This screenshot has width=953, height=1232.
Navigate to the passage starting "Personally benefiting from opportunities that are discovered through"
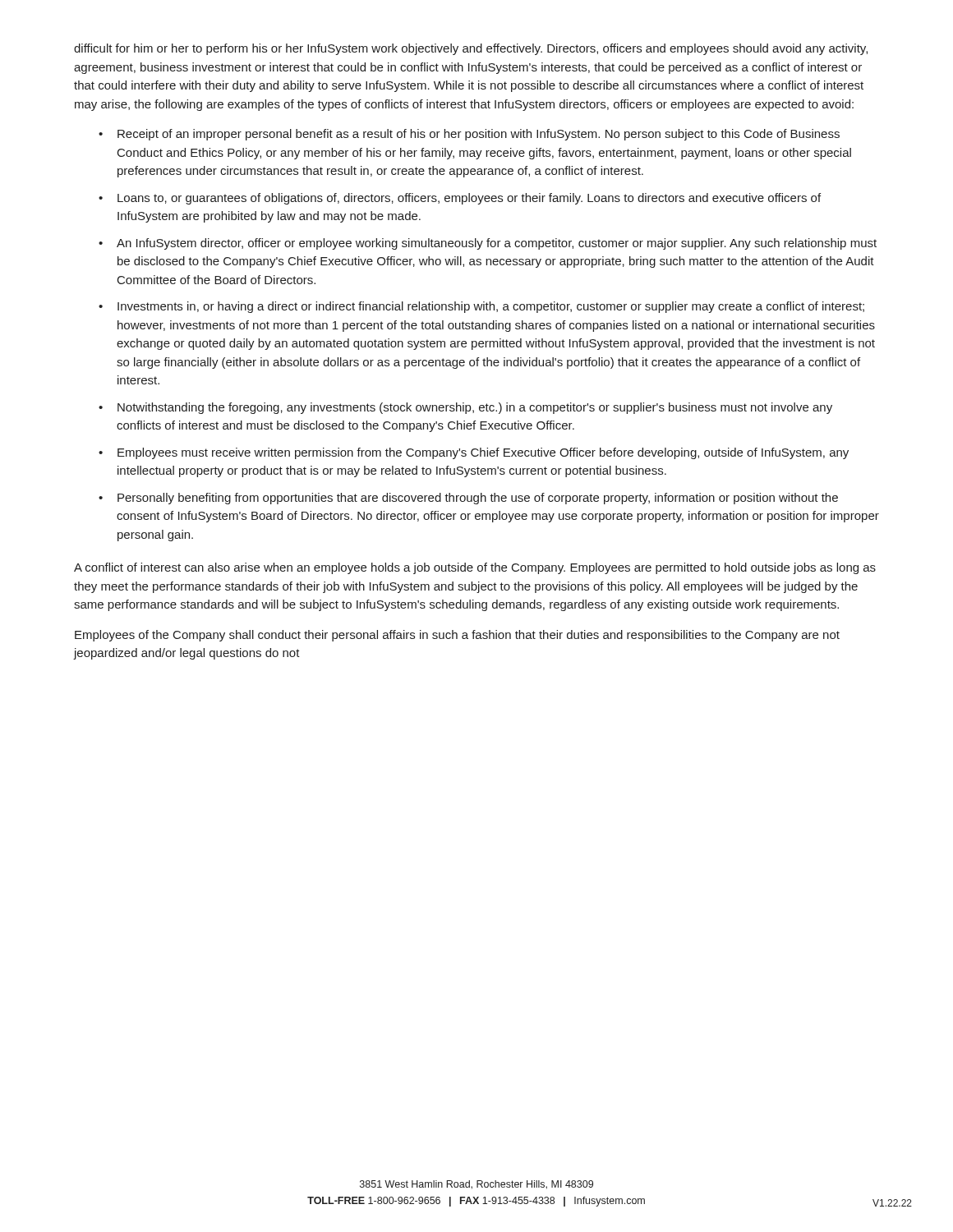tap(498, 515)
